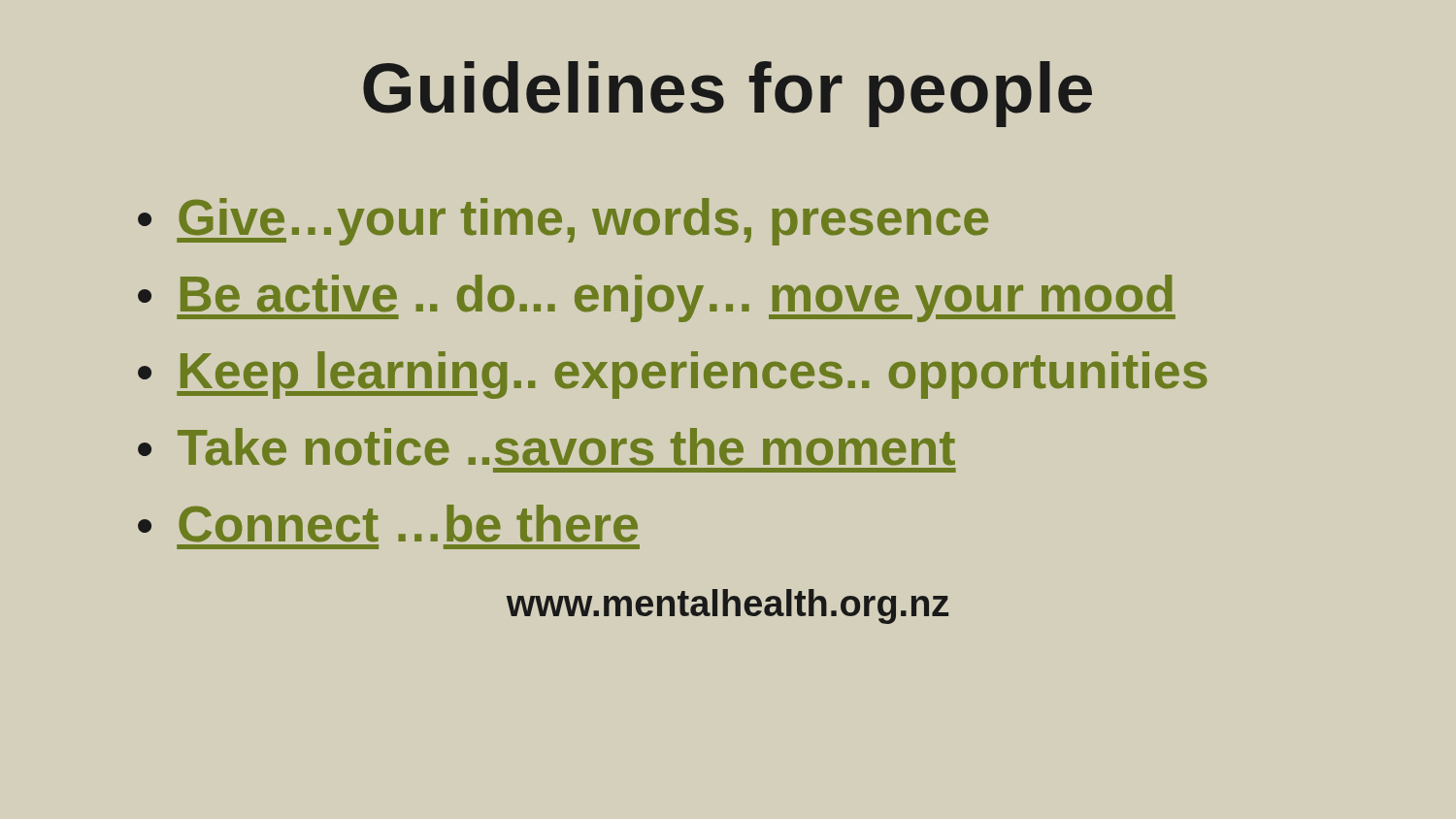Select the list item that says "• Keep learning.. experiences.. opportunities"

[672, 371]
